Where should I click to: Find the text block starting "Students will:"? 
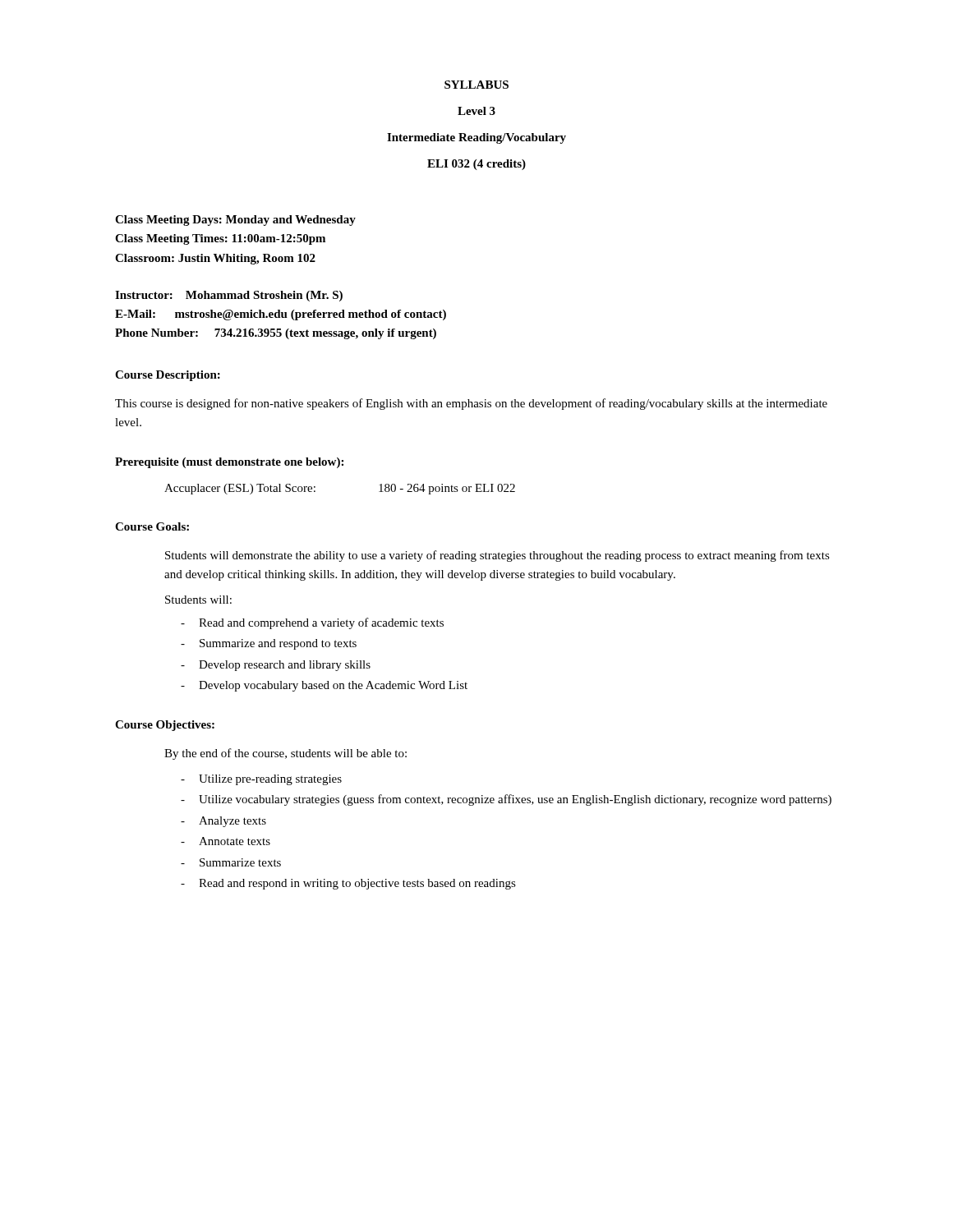pos(198,599)
